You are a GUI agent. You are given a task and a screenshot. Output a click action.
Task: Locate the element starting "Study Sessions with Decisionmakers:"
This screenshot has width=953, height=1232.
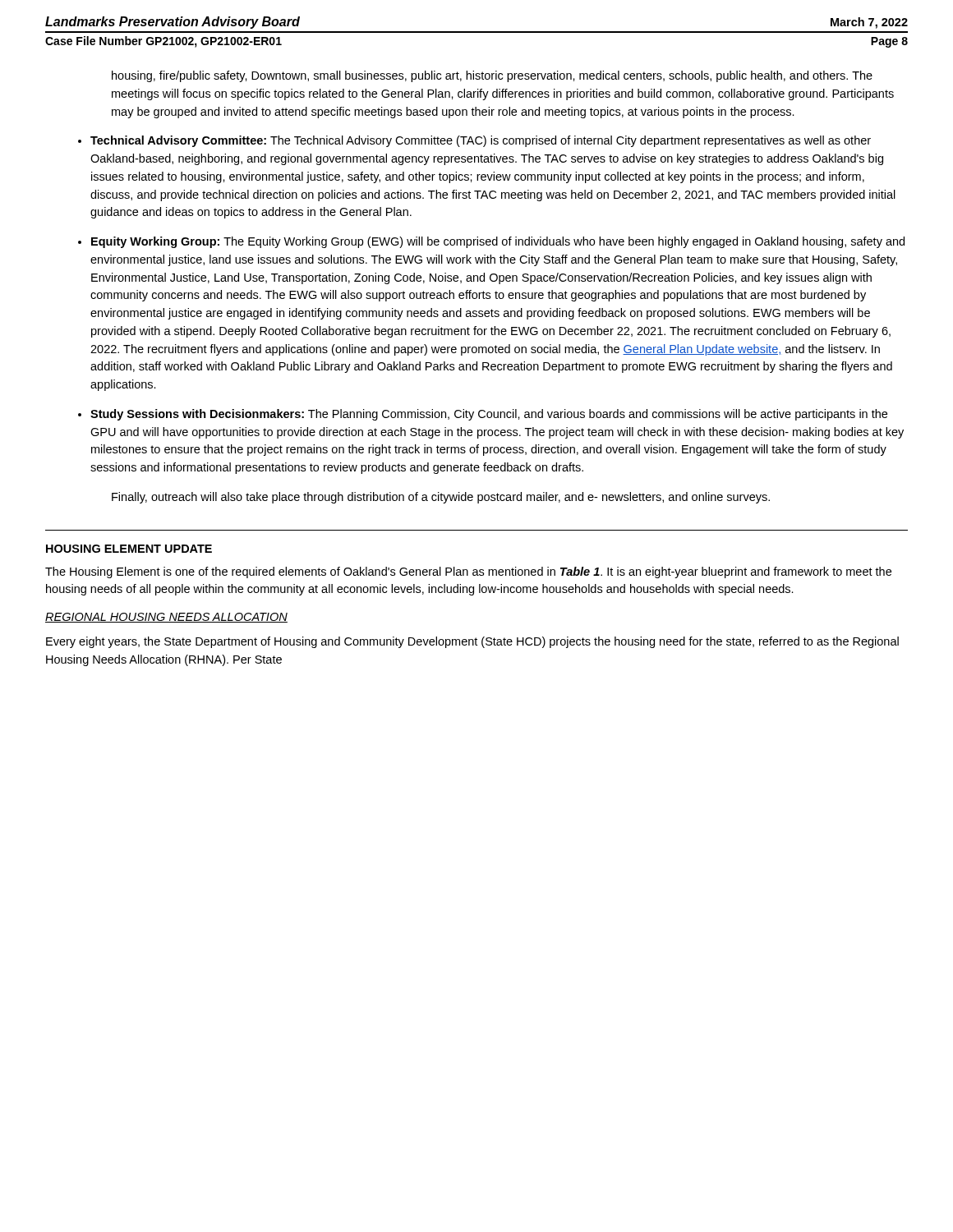pos(497,441)
